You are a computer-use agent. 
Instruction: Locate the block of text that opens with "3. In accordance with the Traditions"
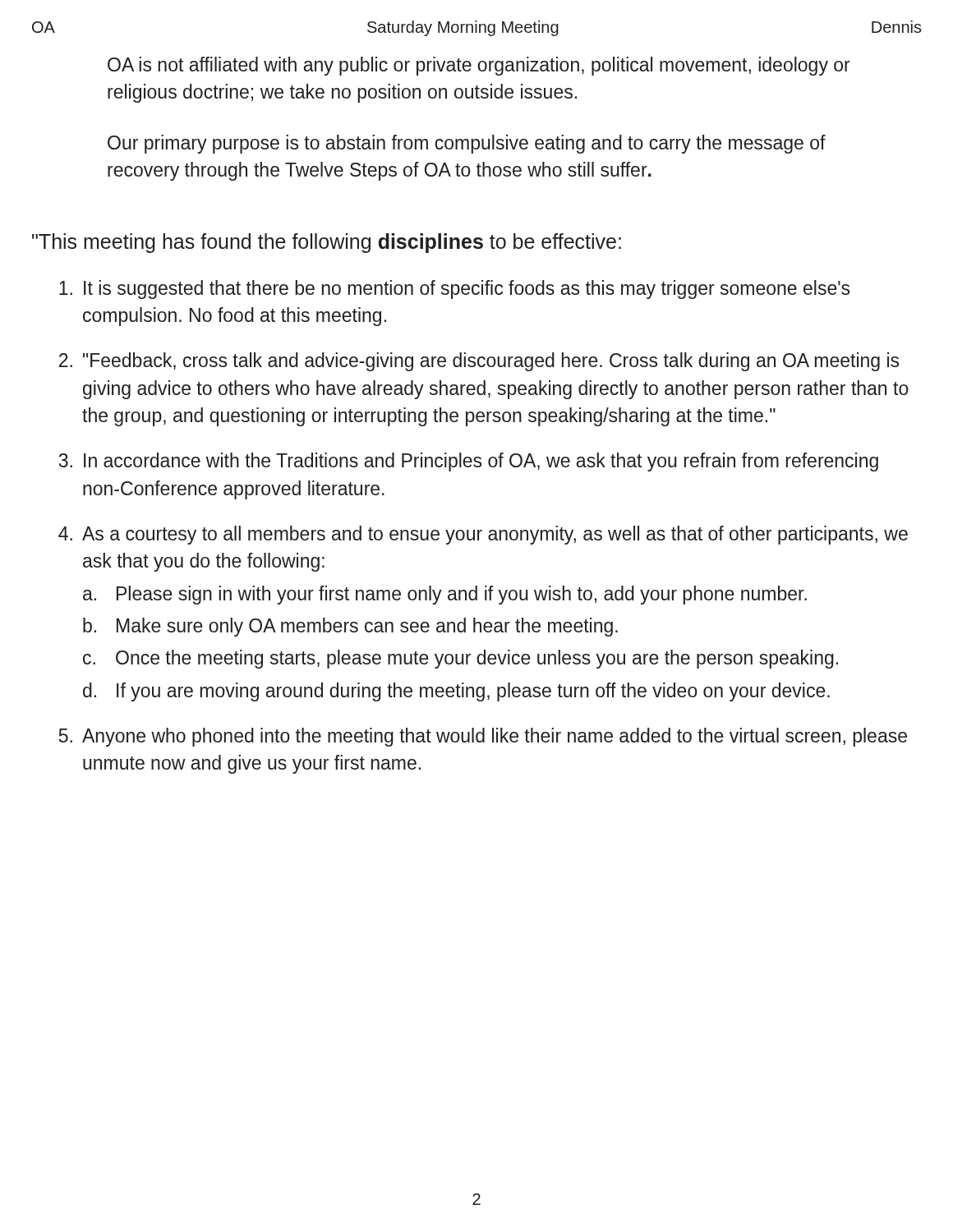click(x=476, y=475)
